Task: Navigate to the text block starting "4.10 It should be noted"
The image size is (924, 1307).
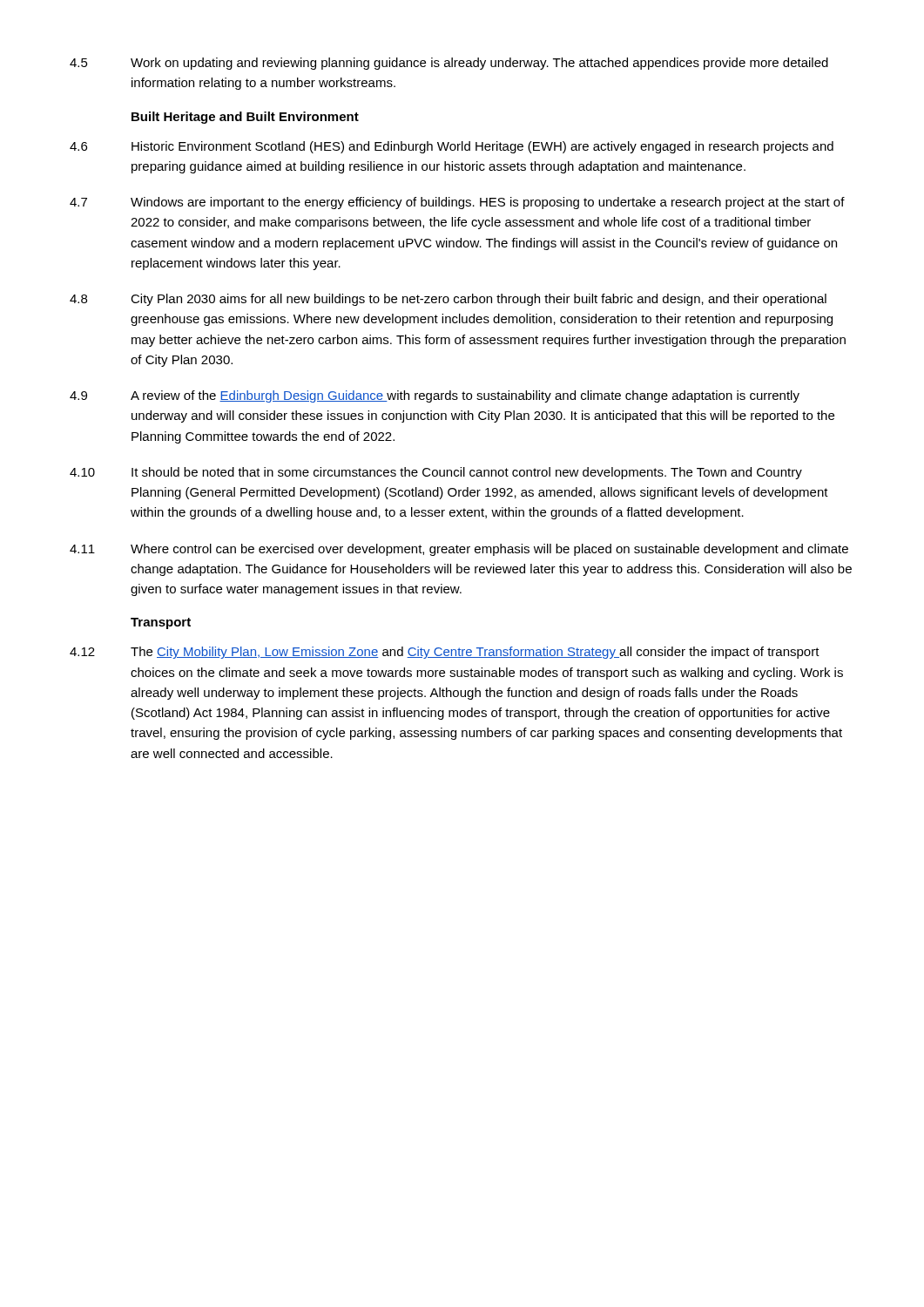Action: 462,492
